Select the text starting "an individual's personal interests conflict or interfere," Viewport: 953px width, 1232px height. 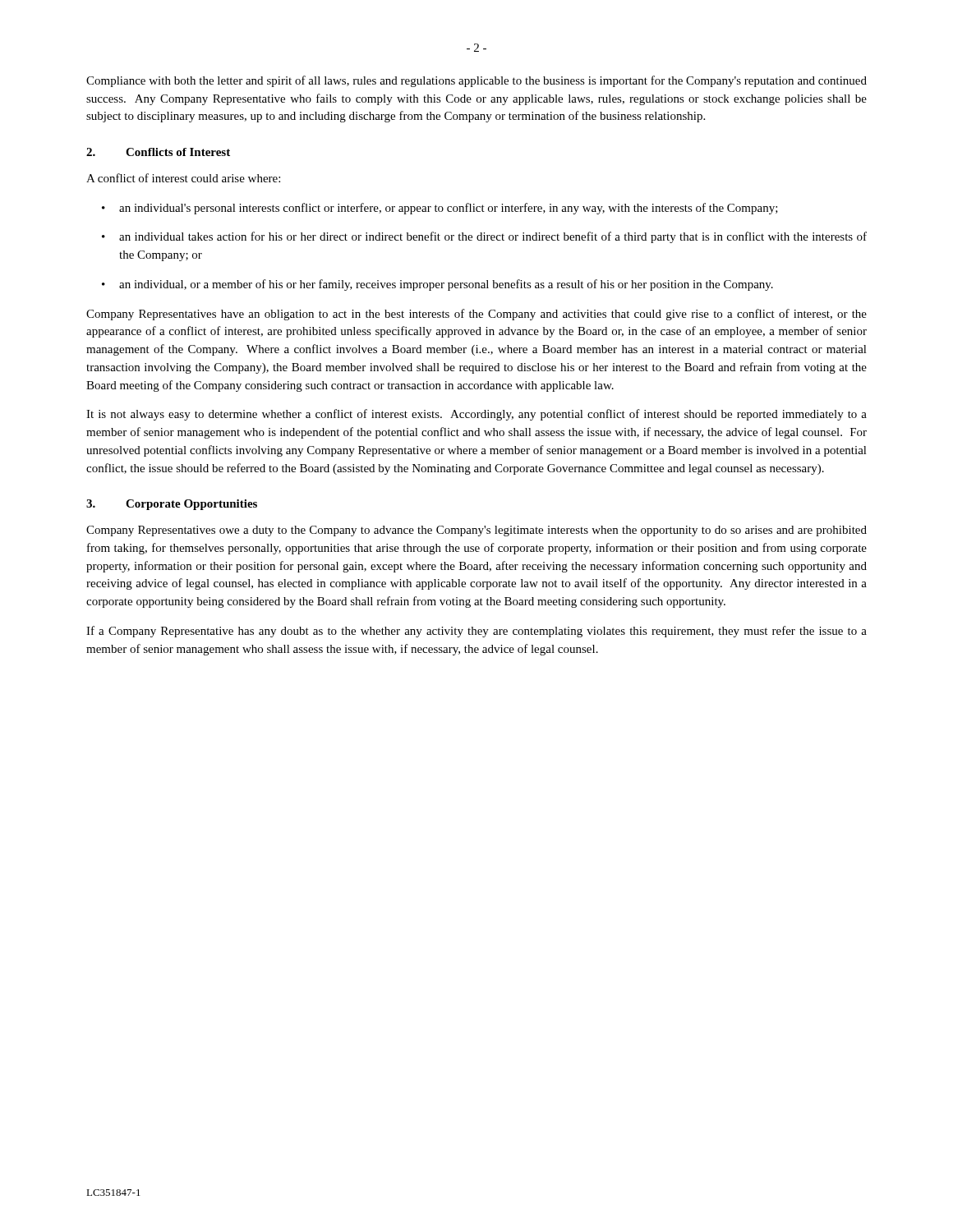click(449, 207)
